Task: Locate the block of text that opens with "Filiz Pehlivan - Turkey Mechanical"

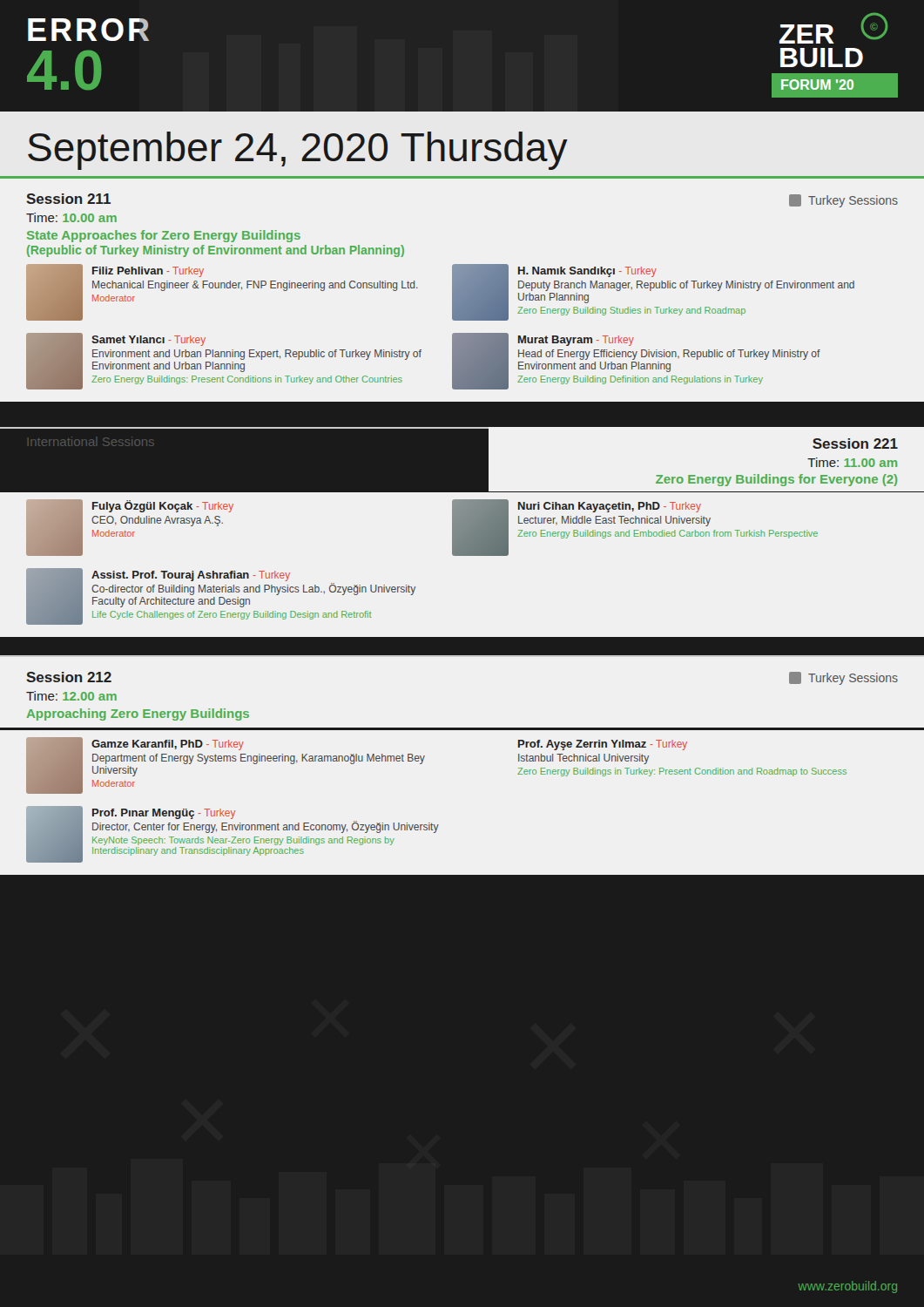Action: click(x=222, y=292)
